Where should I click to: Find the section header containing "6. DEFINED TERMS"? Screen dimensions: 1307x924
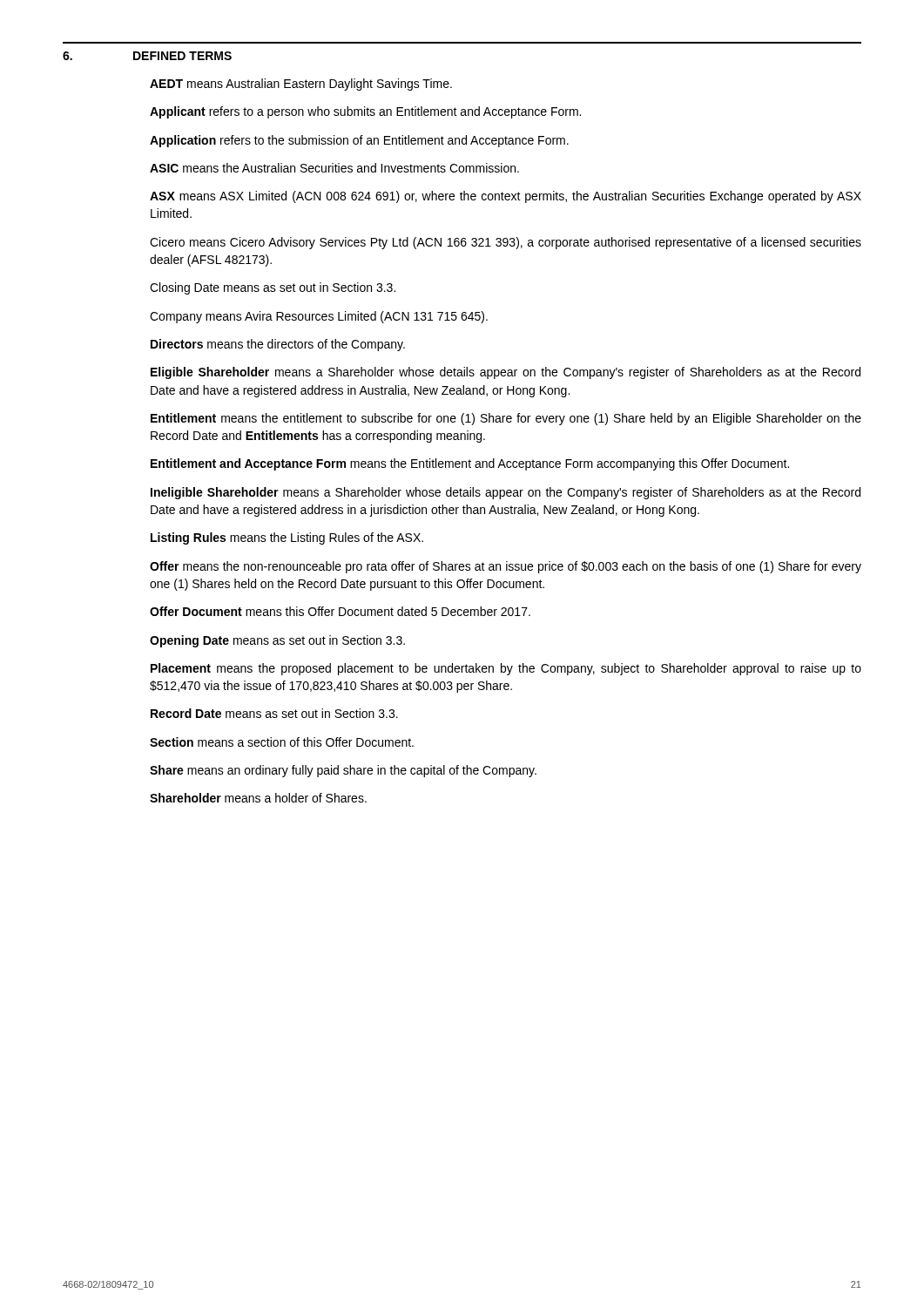click(147, 56)
